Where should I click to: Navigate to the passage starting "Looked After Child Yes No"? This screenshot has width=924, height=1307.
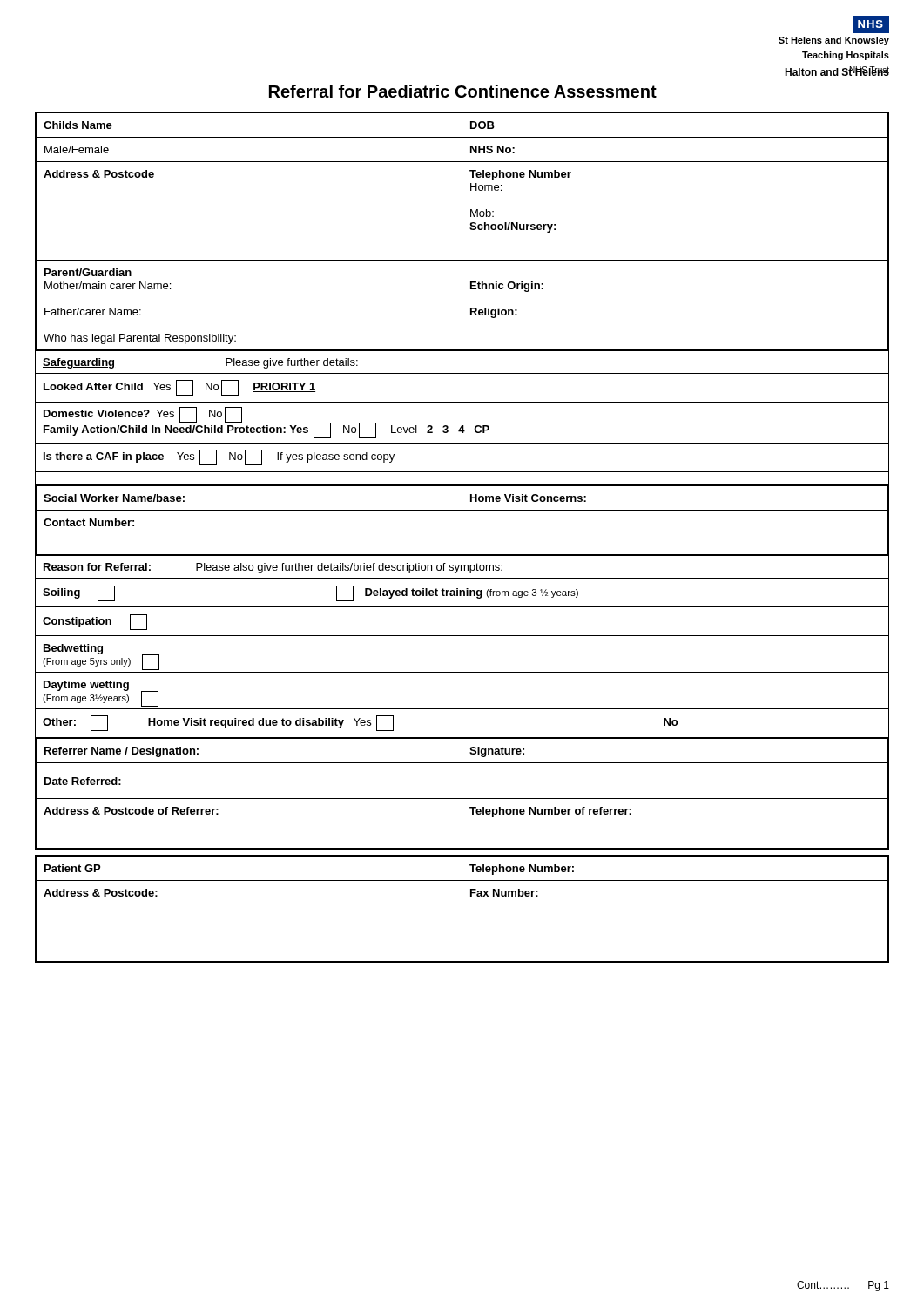(x=179, y=388)
